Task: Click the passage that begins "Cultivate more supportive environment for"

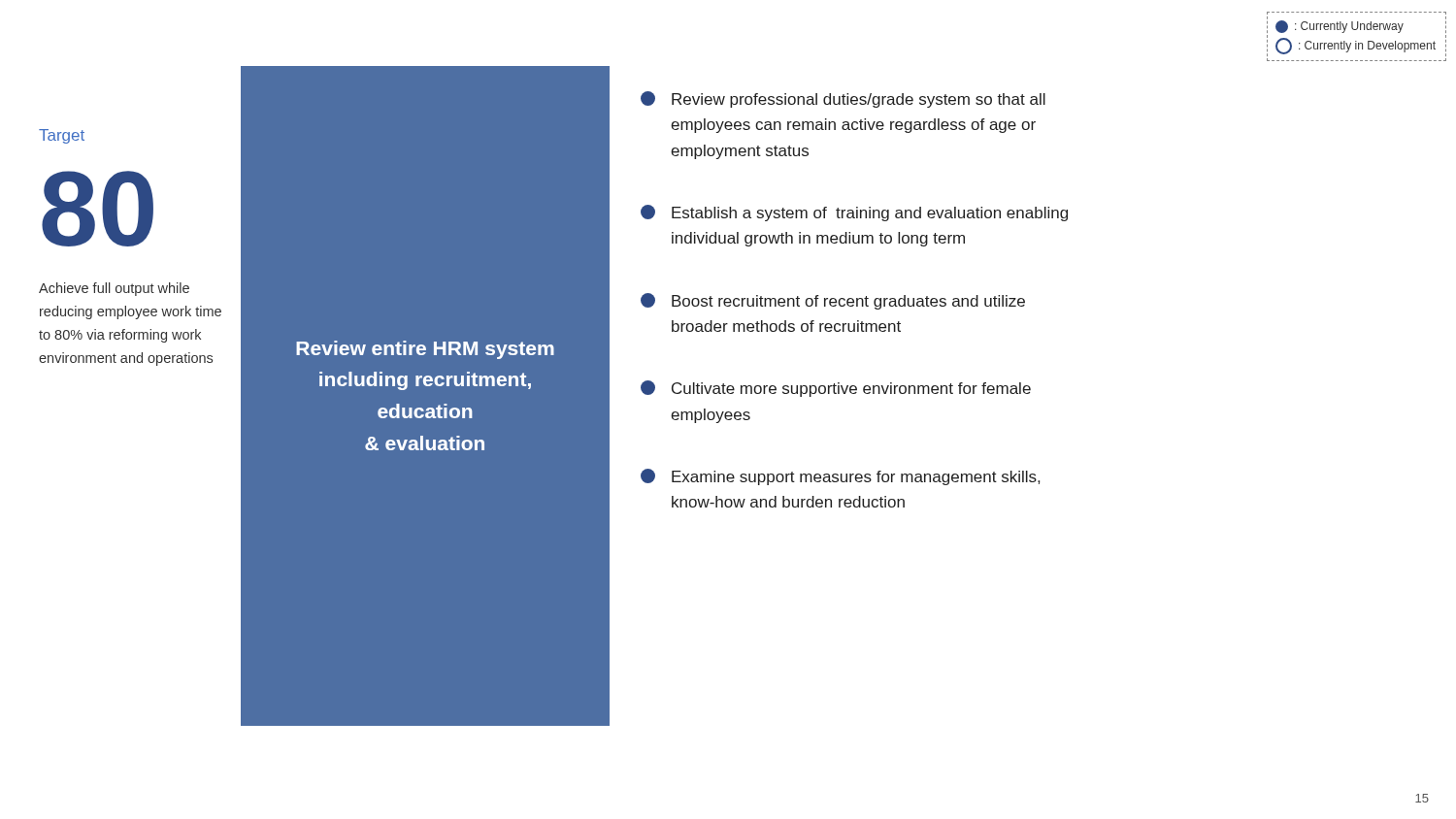Action: 836,402
